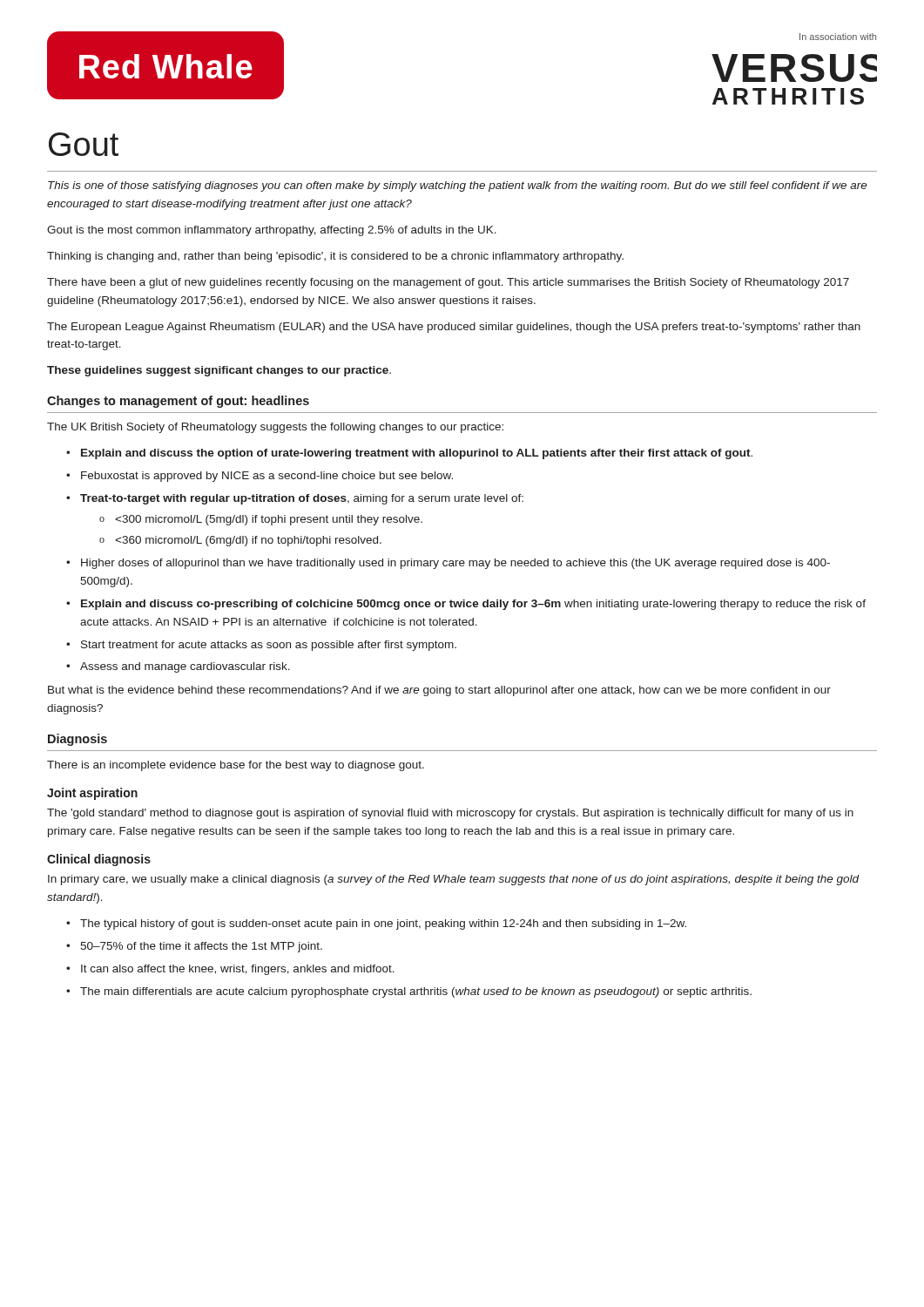Where is the passage that starts "This is one of those satisfying diagnoses you"?
This screenshot has height=1307, width=924.
[x=457, y=194]
